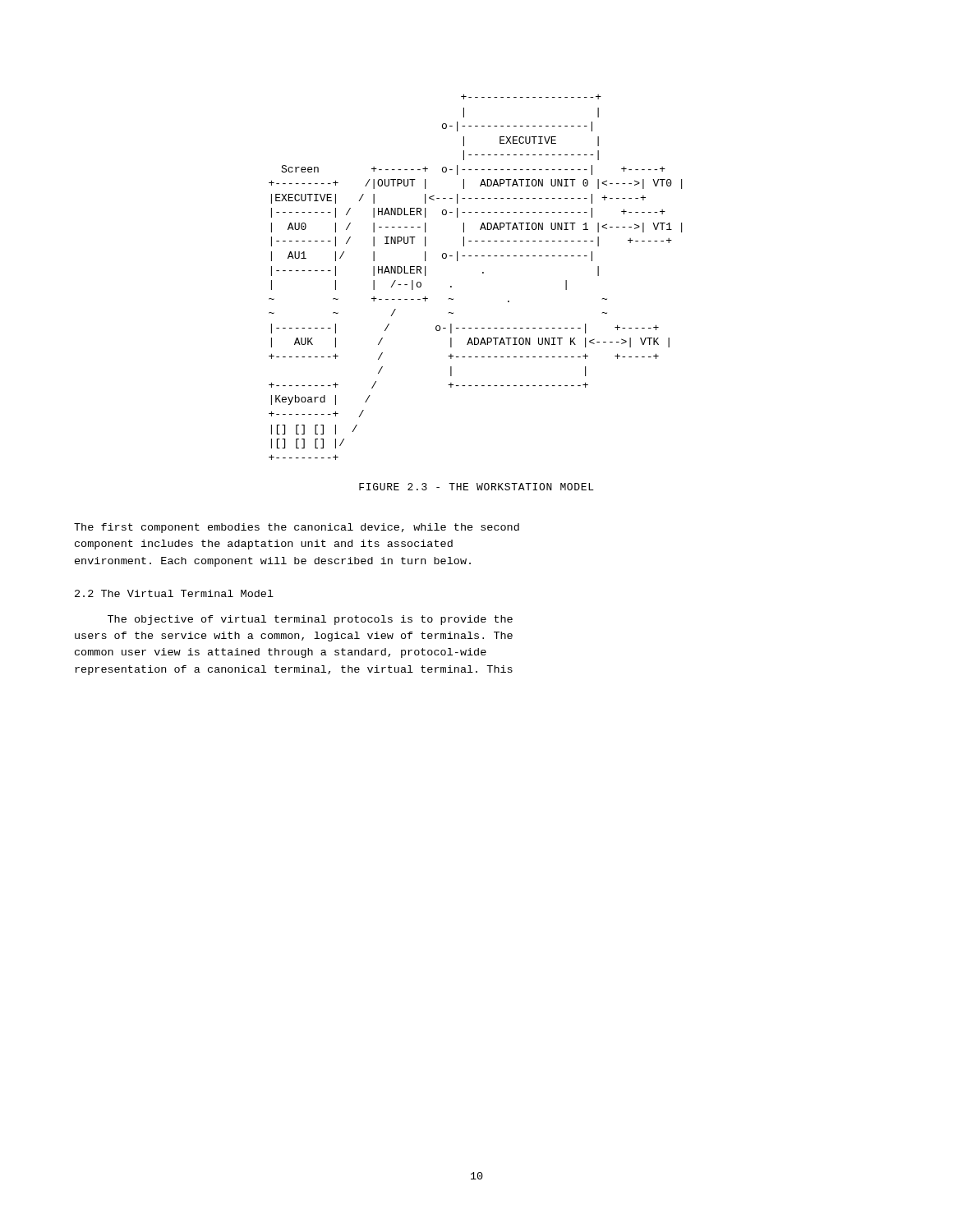Find the caption that reads "FIGURE 2.3 -"
Viewport: 953px width, 1232px height.
[x=476, y=488]
